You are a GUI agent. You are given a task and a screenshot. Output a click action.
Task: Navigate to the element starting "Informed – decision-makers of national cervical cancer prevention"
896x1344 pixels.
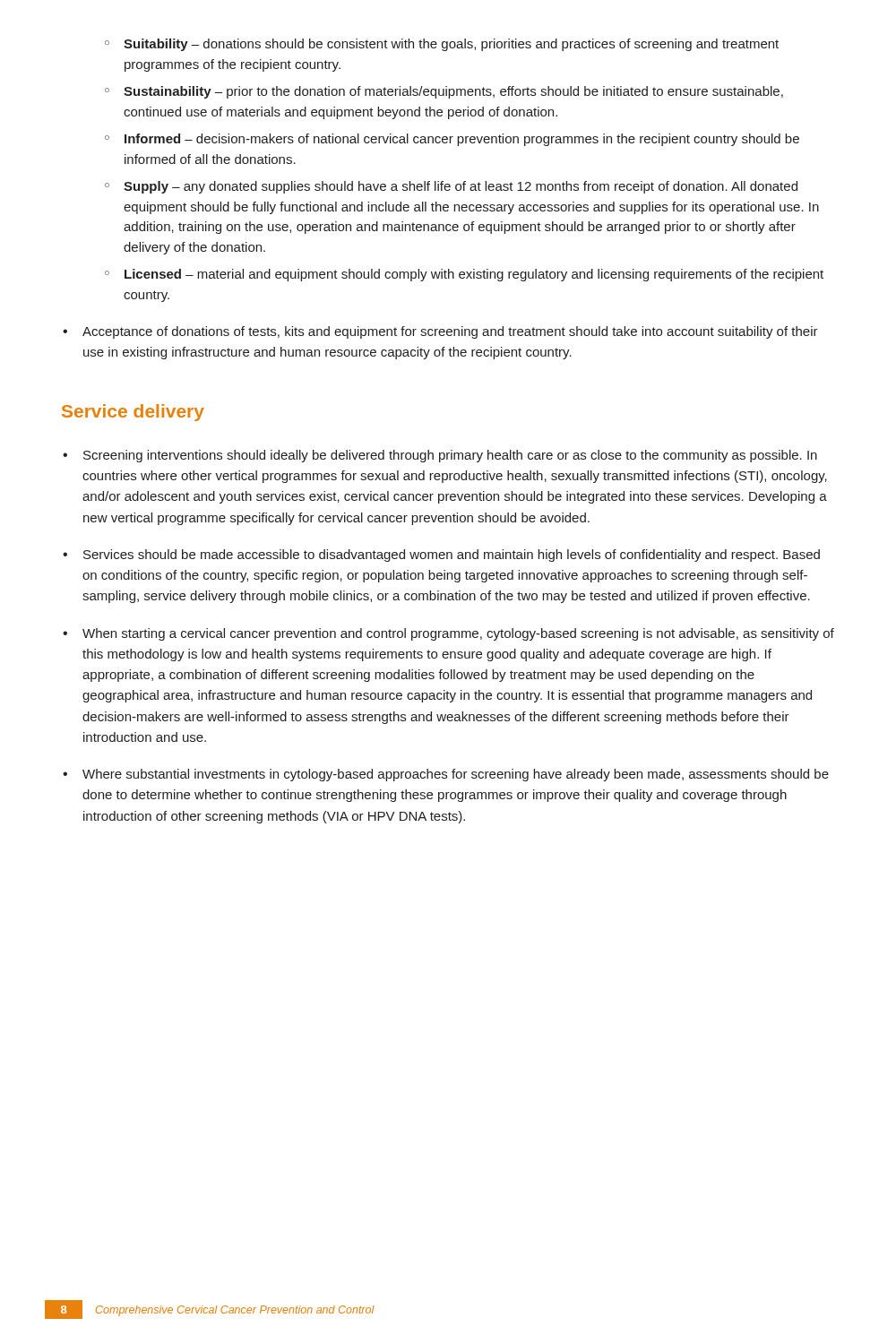click(x=462, y=149)
